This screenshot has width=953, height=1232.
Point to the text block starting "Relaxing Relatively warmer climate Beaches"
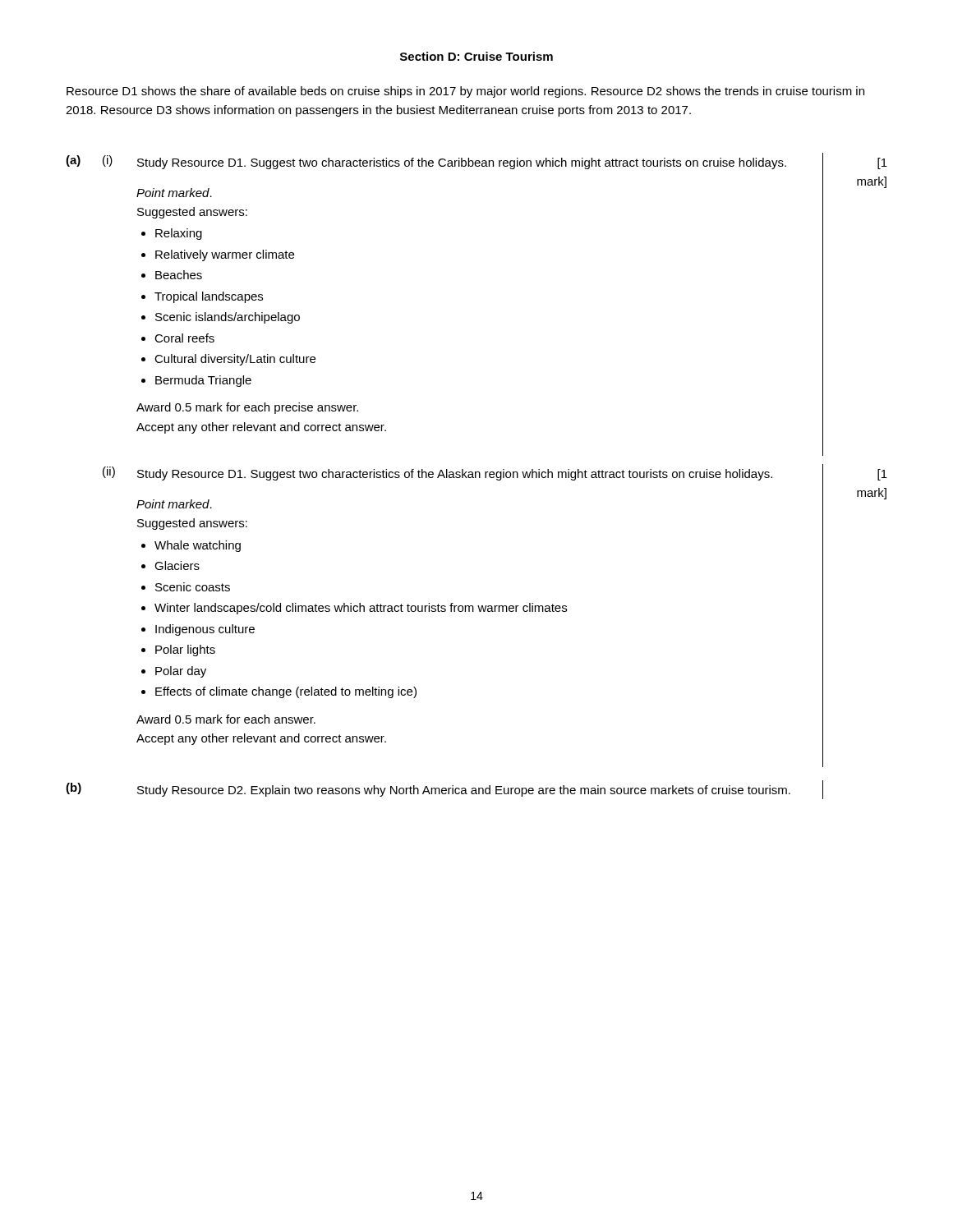[x=179, y=234]
